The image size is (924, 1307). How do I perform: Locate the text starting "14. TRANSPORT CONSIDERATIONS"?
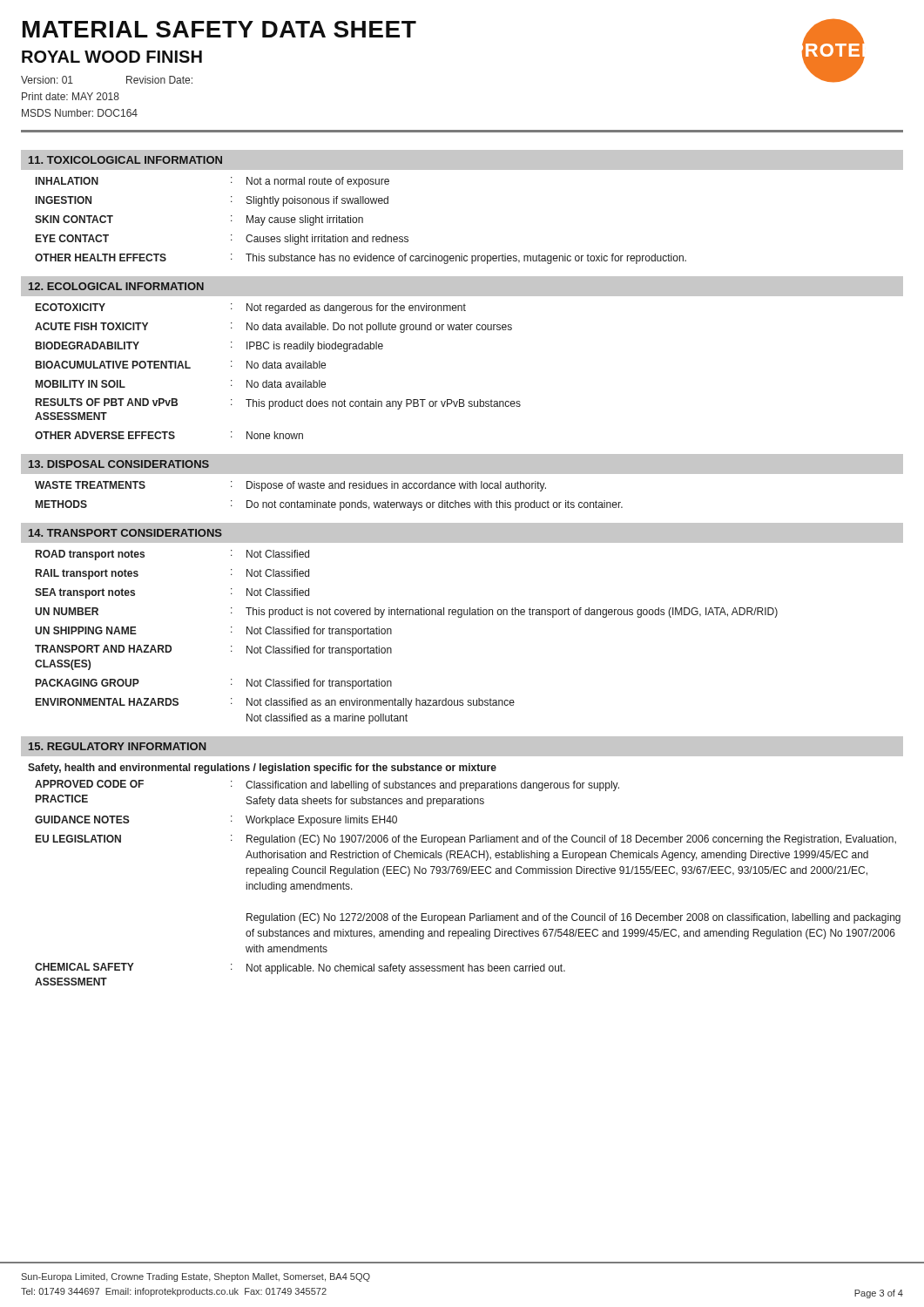(462, 533)
